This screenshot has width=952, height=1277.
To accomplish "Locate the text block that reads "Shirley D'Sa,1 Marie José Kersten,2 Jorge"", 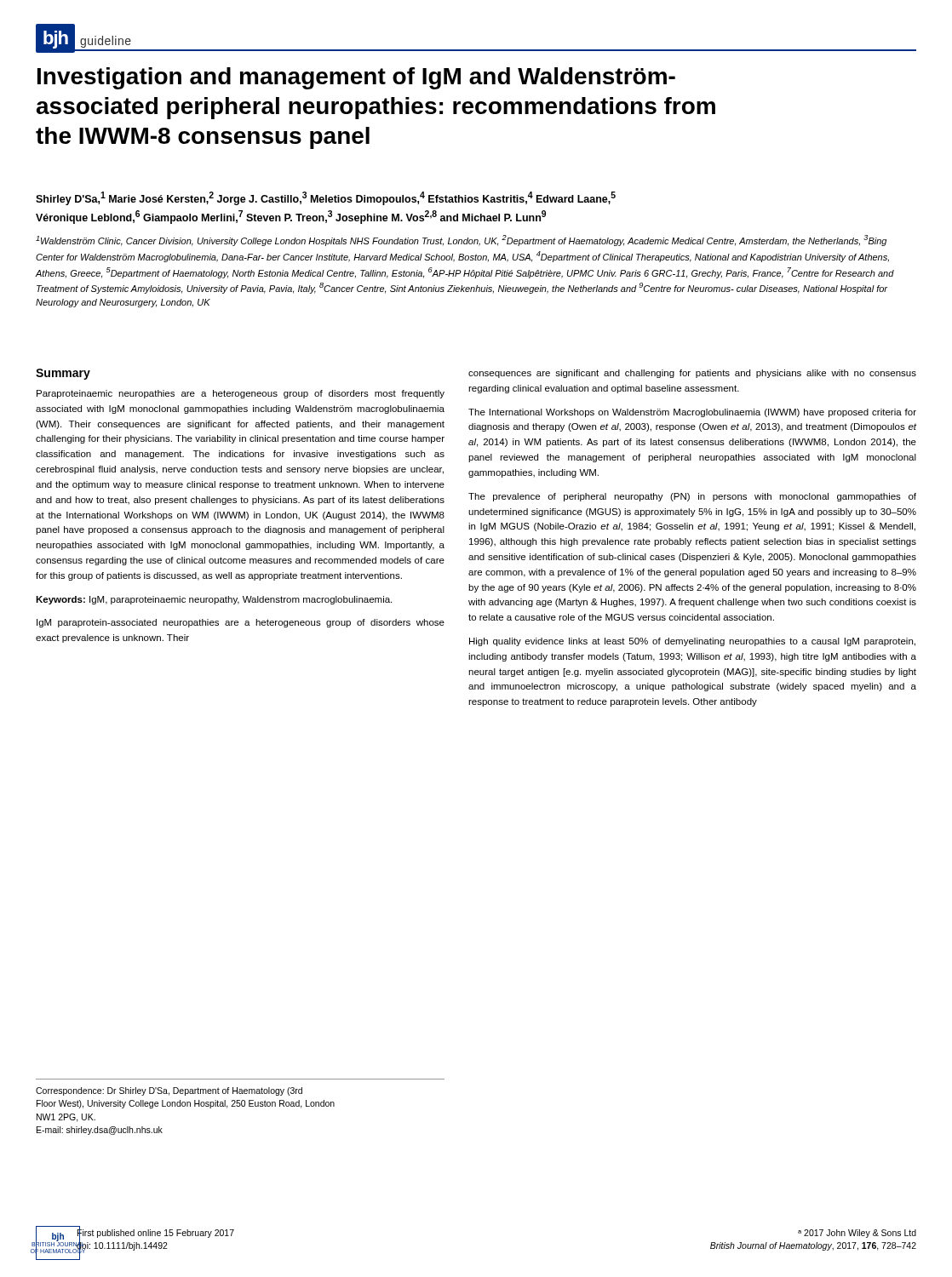I will pos(476,250).
